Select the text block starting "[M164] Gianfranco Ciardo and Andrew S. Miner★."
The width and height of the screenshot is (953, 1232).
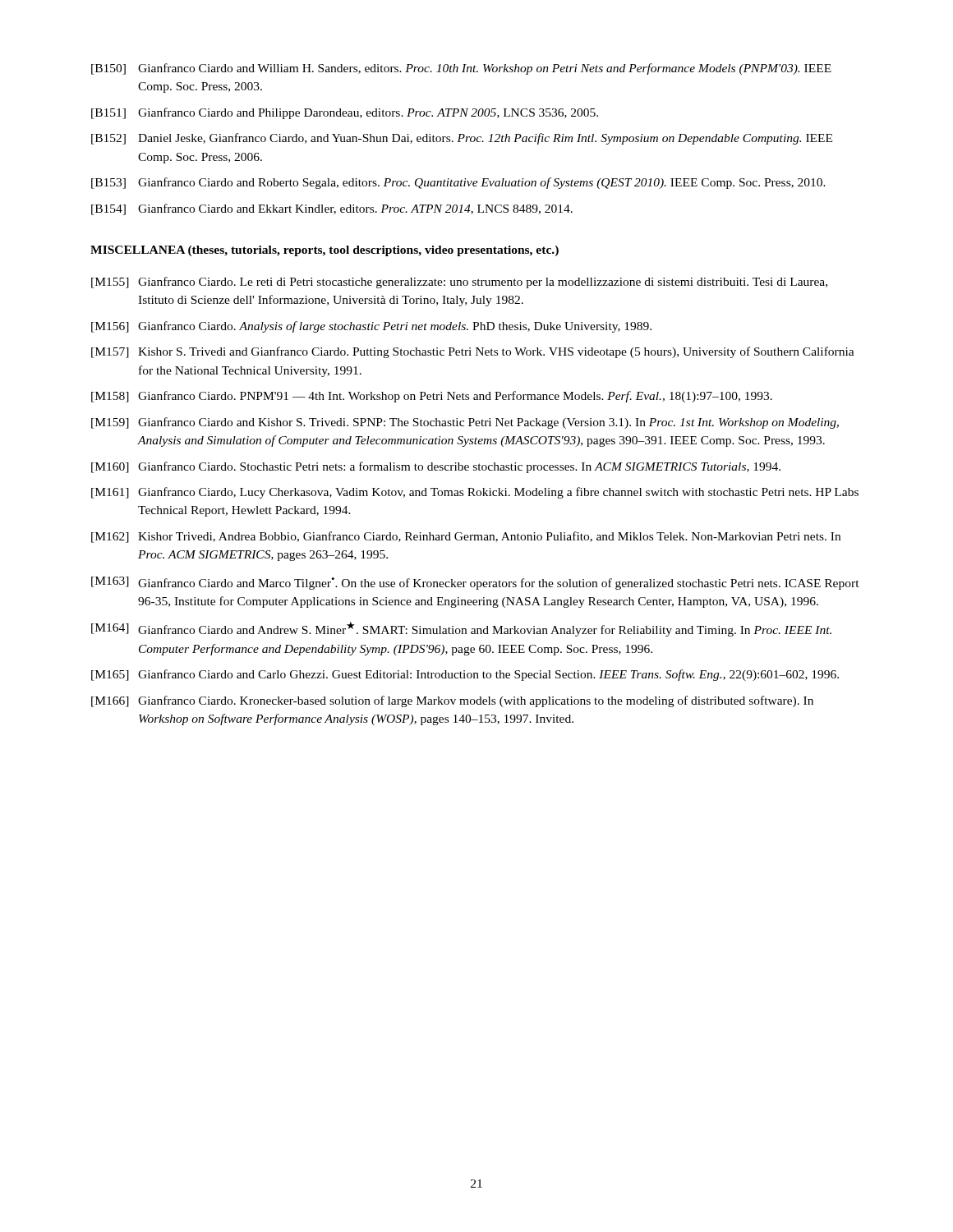(x=476, y=638)
